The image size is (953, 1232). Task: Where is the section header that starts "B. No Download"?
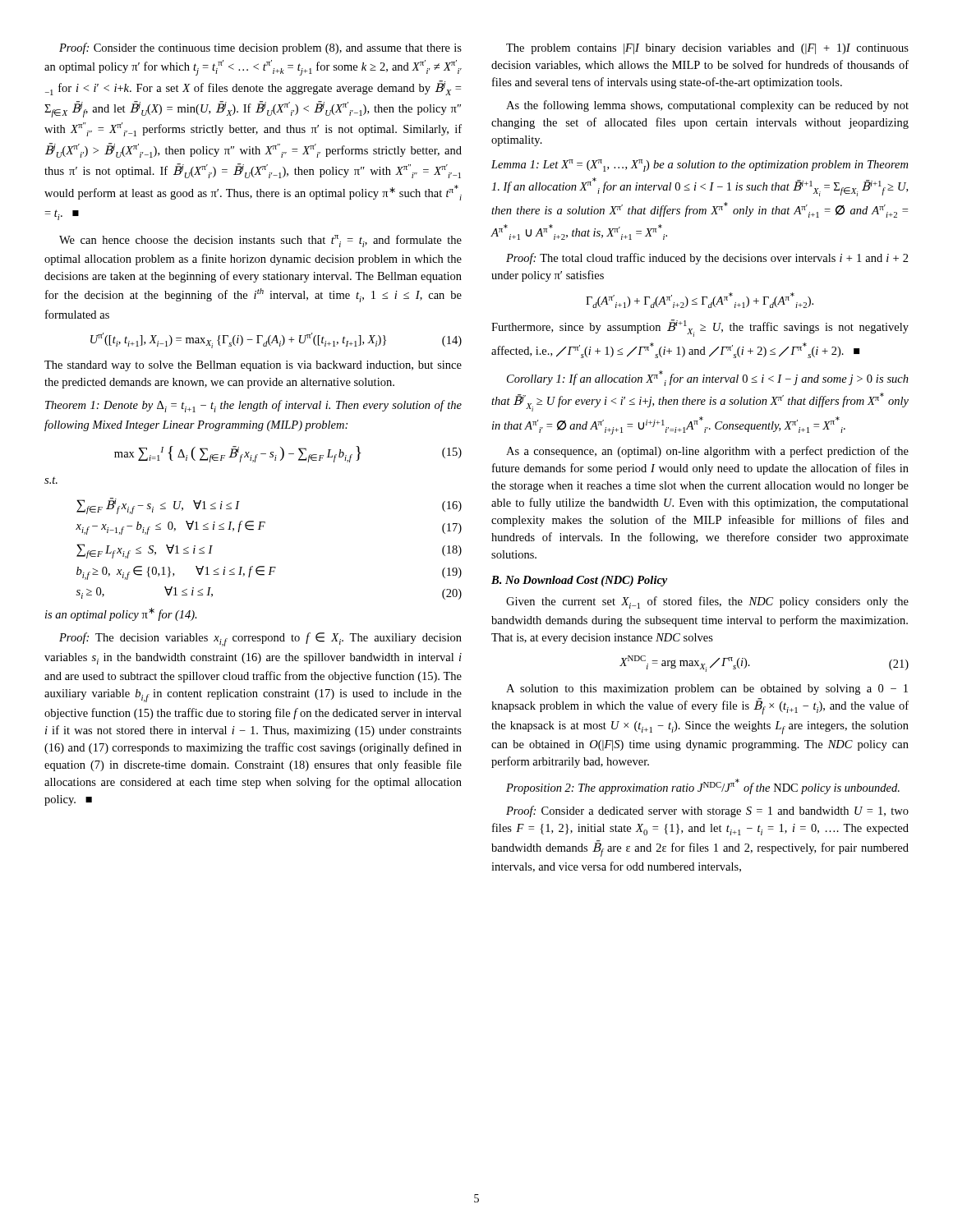coord(579,581)
